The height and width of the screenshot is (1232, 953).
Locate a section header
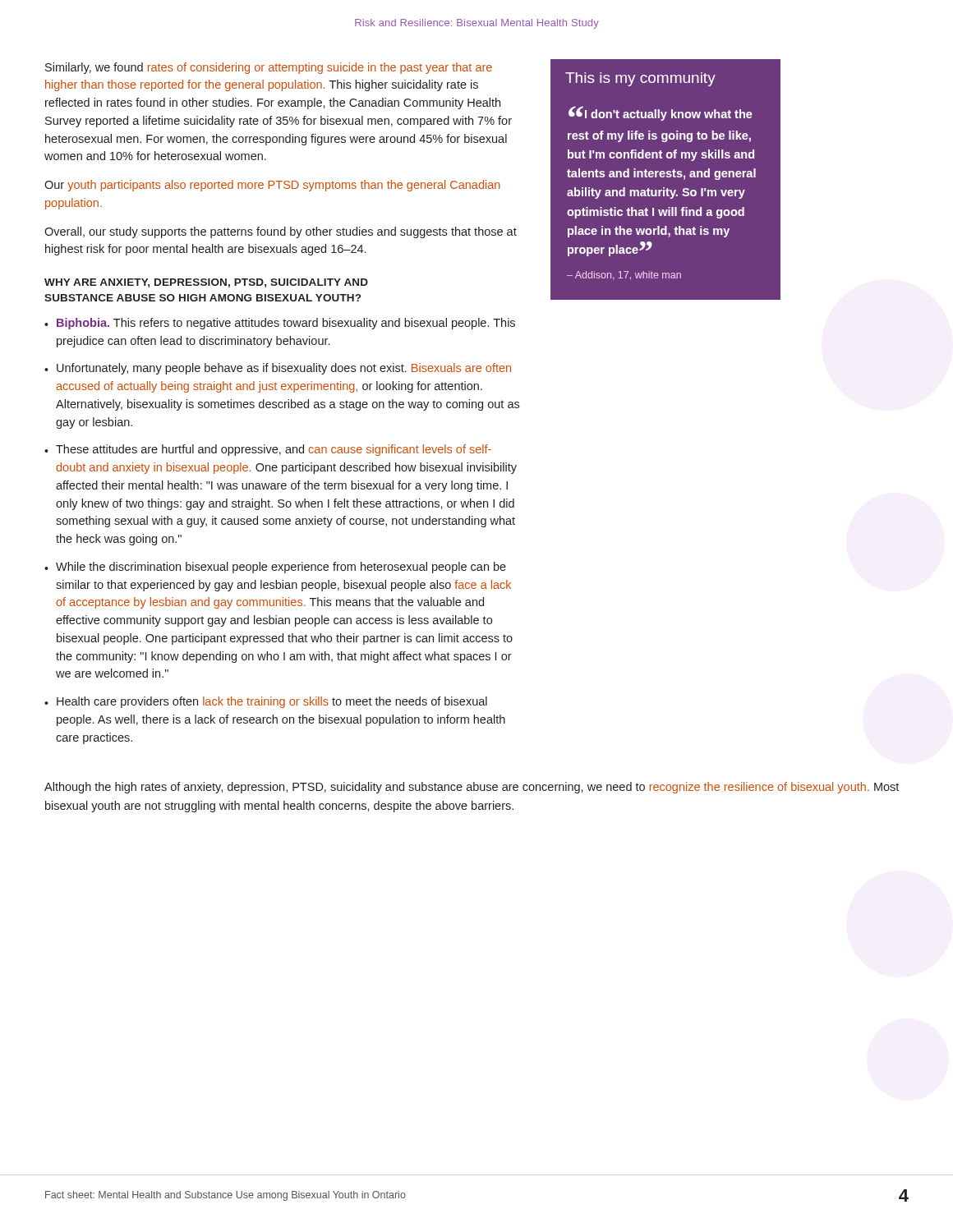[x=206, y=290]
